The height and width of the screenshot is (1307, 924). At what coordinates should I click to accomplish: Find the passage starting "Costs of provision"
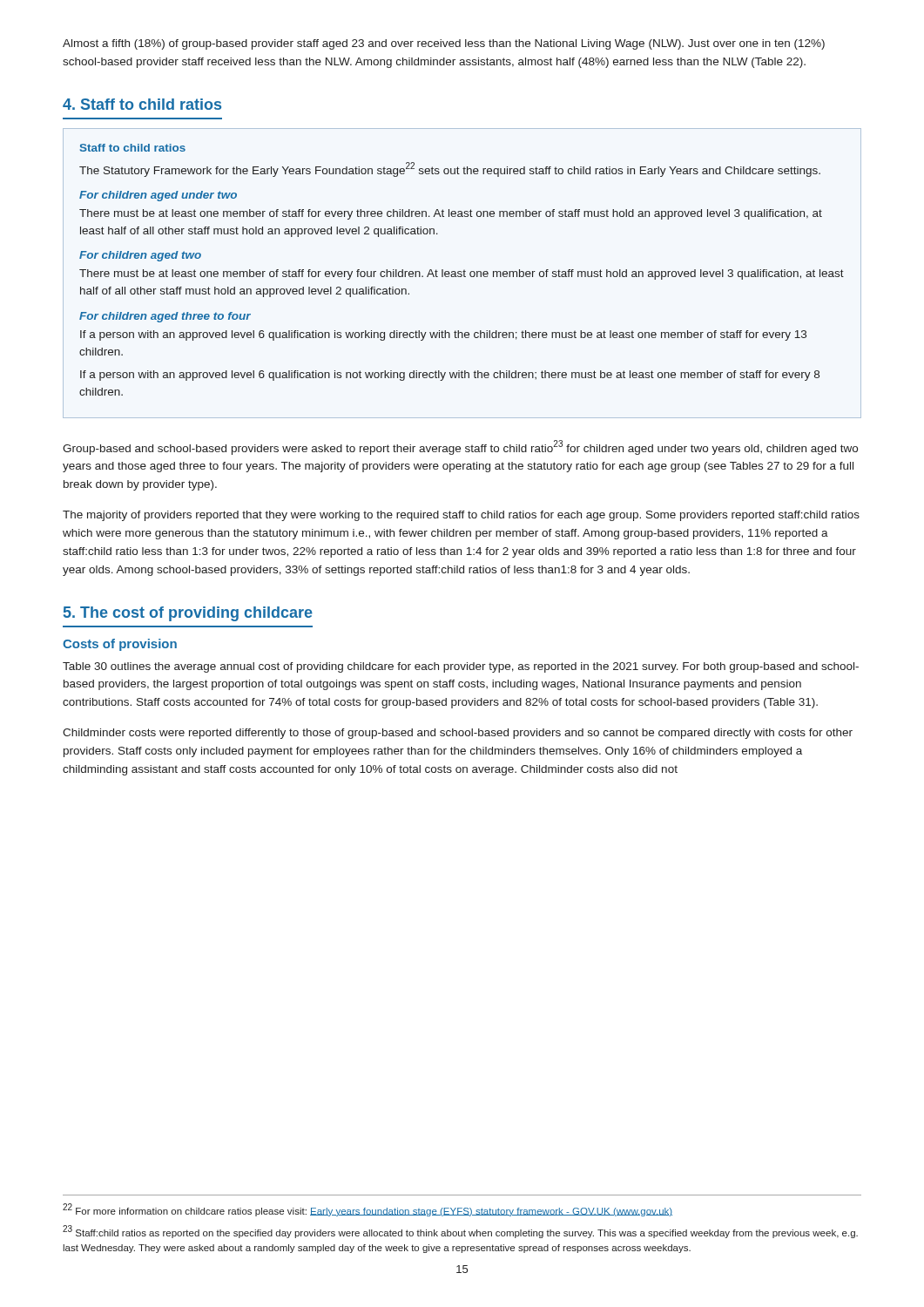pyautogui.click(x=120, y=643)
